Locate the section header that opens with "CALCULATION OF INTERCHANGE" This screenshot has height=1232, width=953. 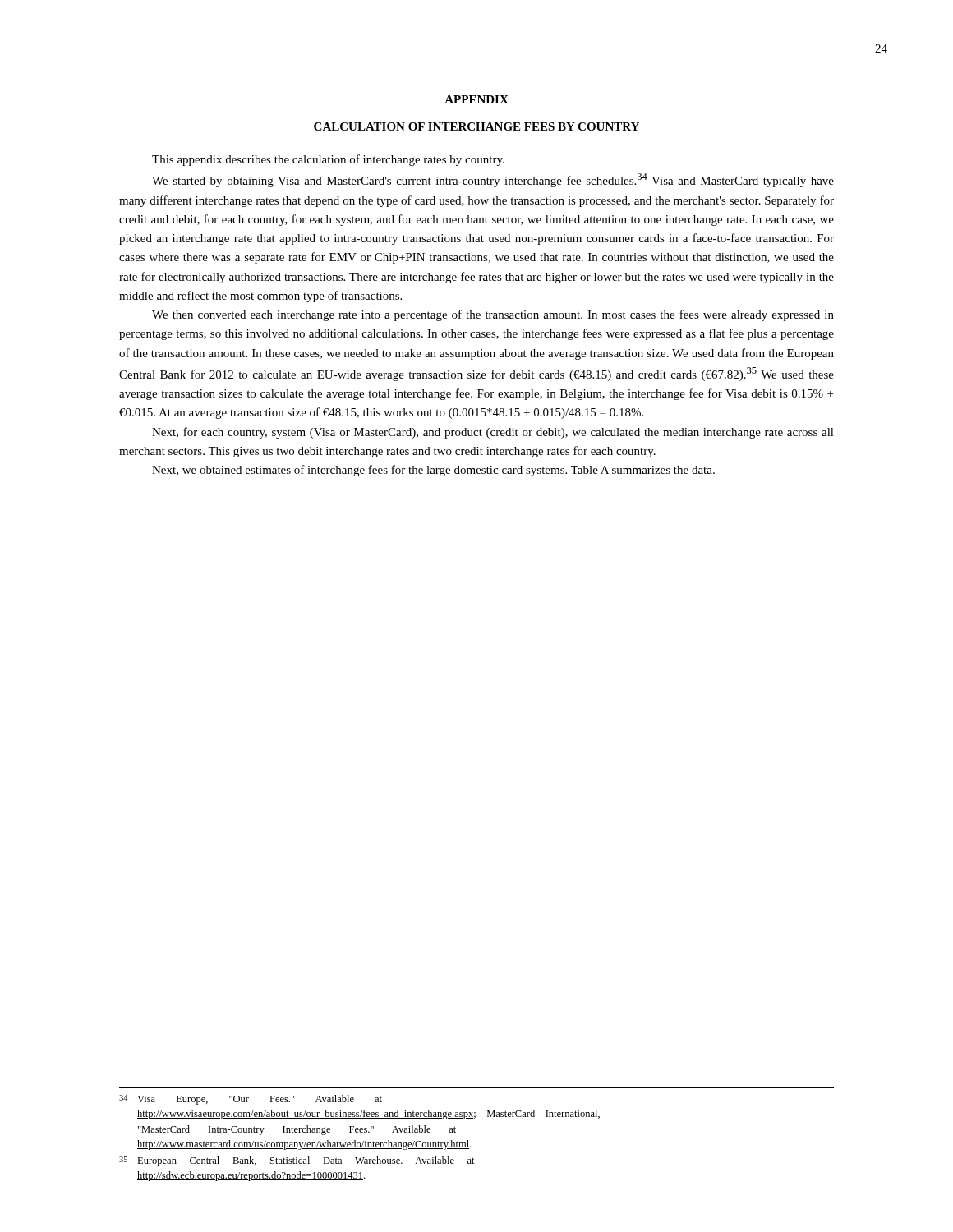pos(476,126)
